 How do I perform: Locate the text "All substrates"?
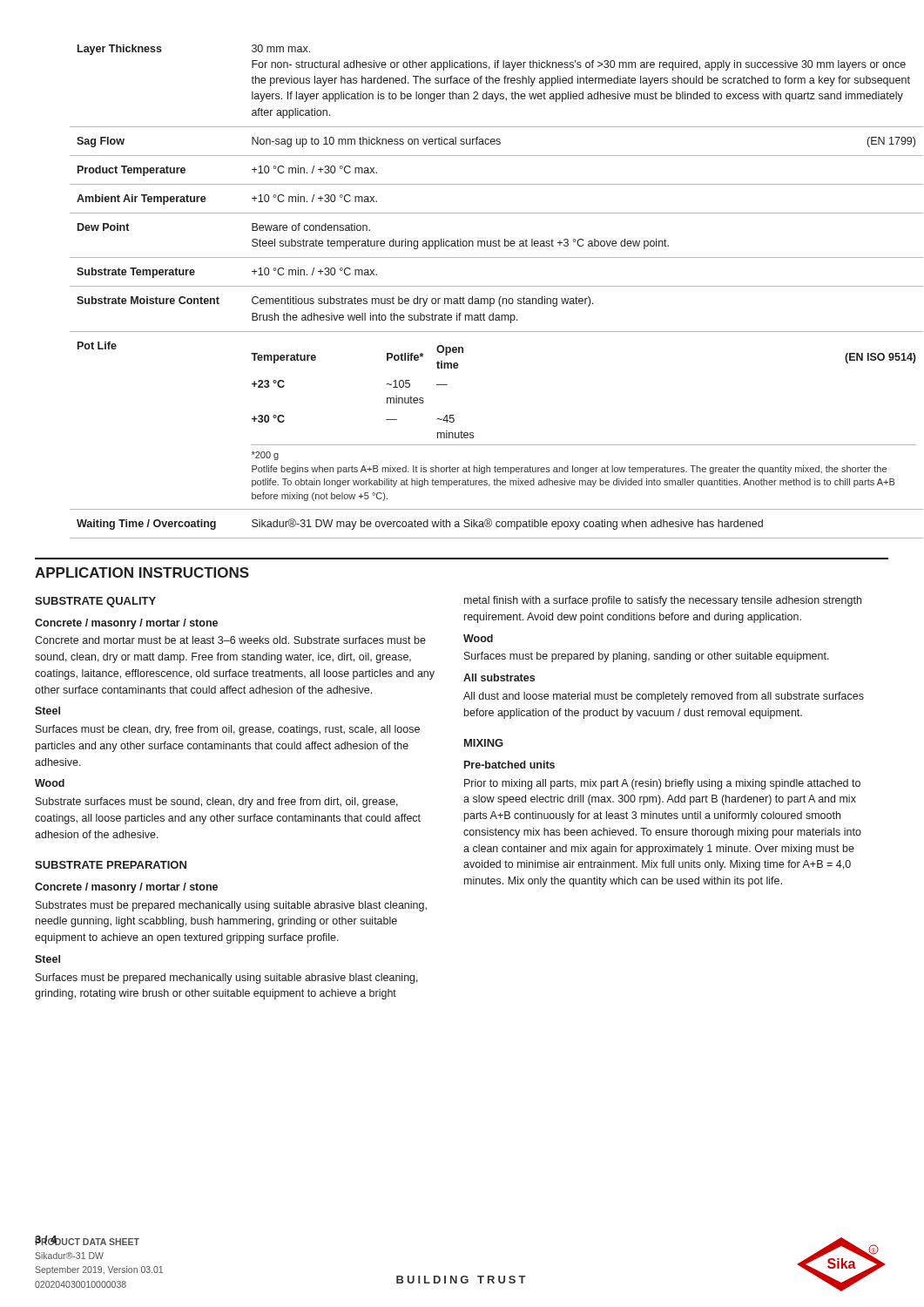coord(499,678)
